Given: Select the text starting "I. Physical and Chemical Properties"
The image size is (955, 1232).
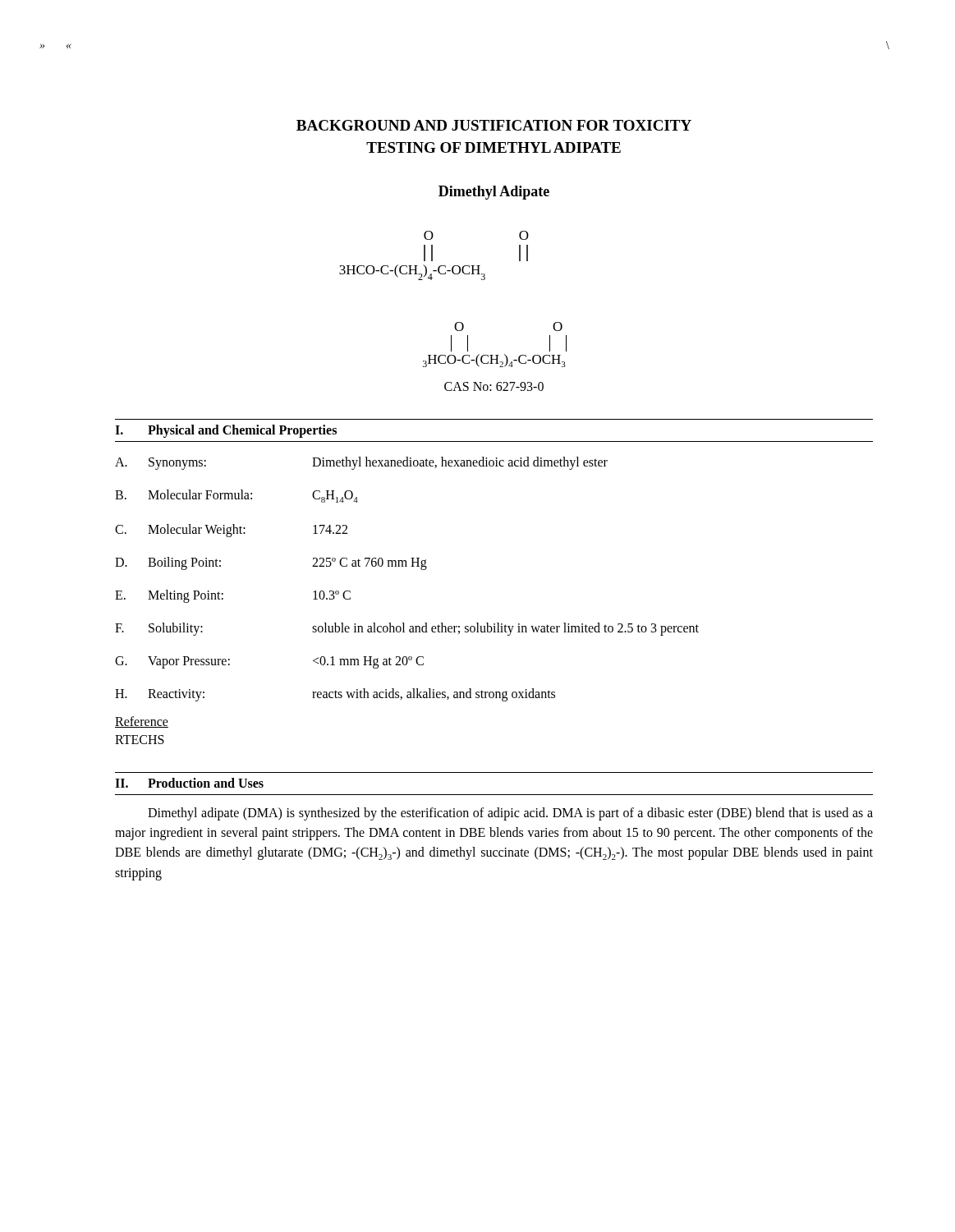Looking at the screenshot, I should tap(494, 430).
